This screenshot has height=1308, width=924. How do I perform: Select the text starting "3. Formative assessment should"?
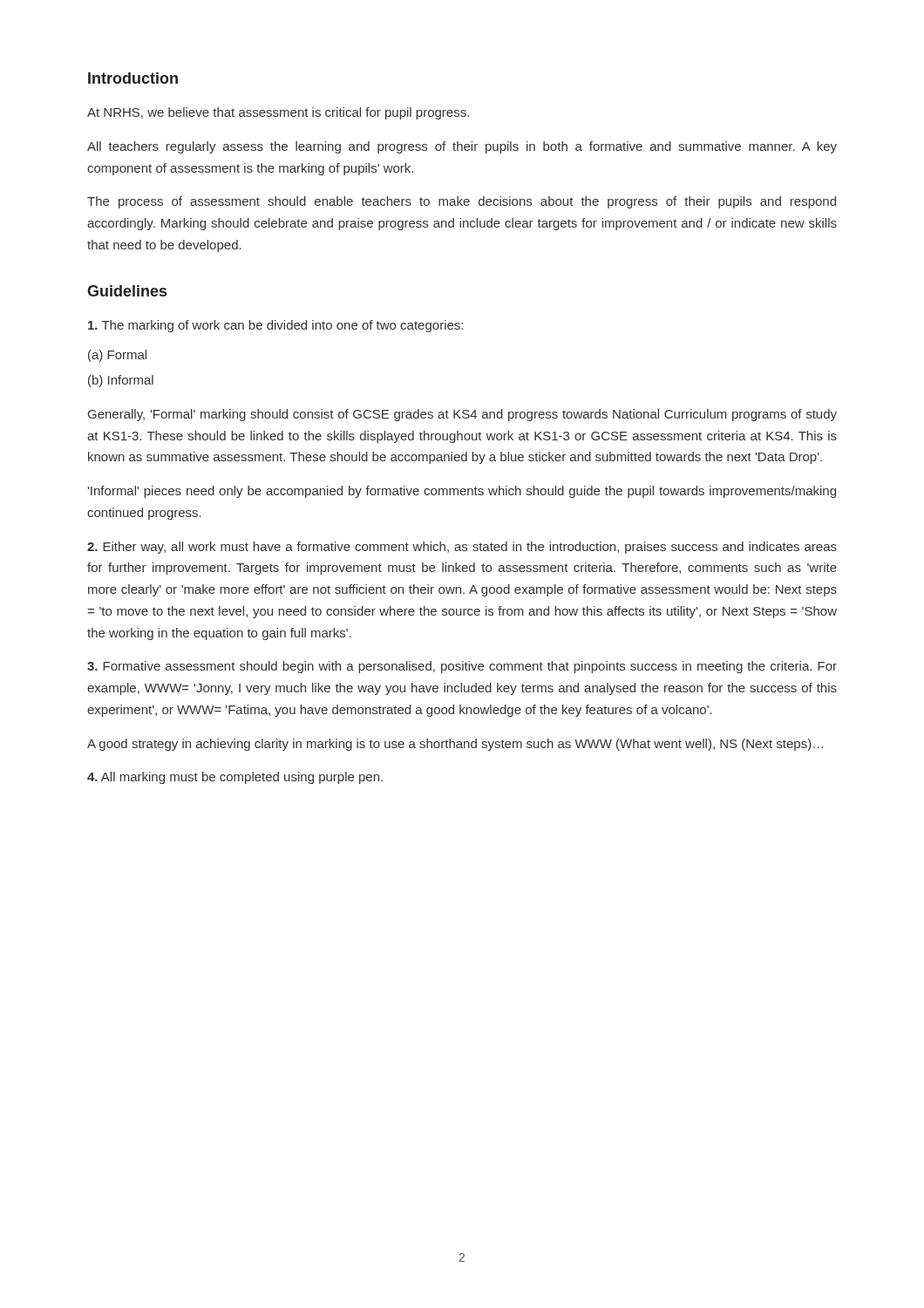[462, 688]
